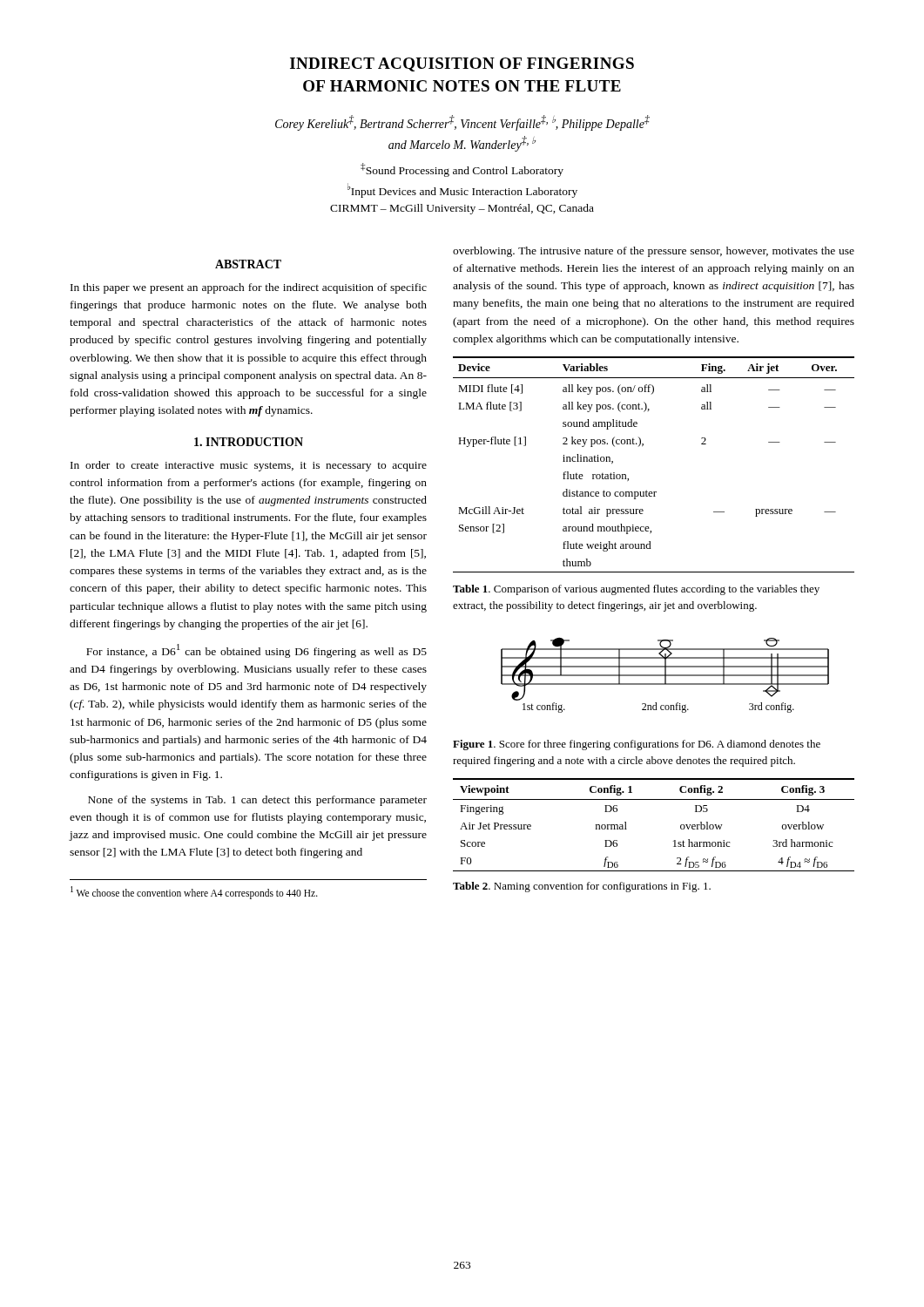Select the element starting "overblowing. The intrusive nature of the pressure sensor,"
Screen dimensions: 1307x924
[654, 294]
